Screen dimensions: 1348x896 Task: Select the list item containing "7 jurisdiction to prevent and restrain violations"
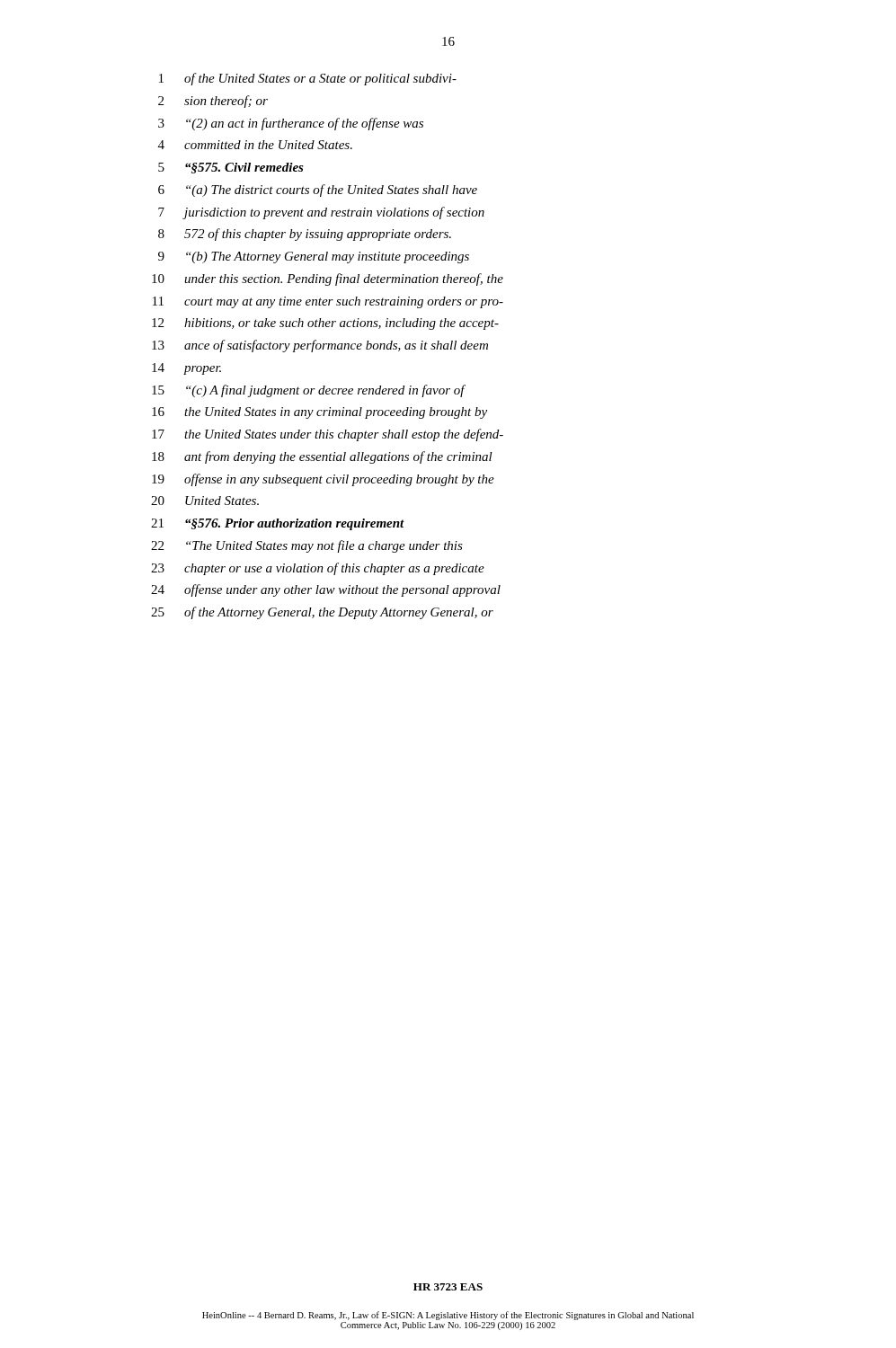click(468, 212)
